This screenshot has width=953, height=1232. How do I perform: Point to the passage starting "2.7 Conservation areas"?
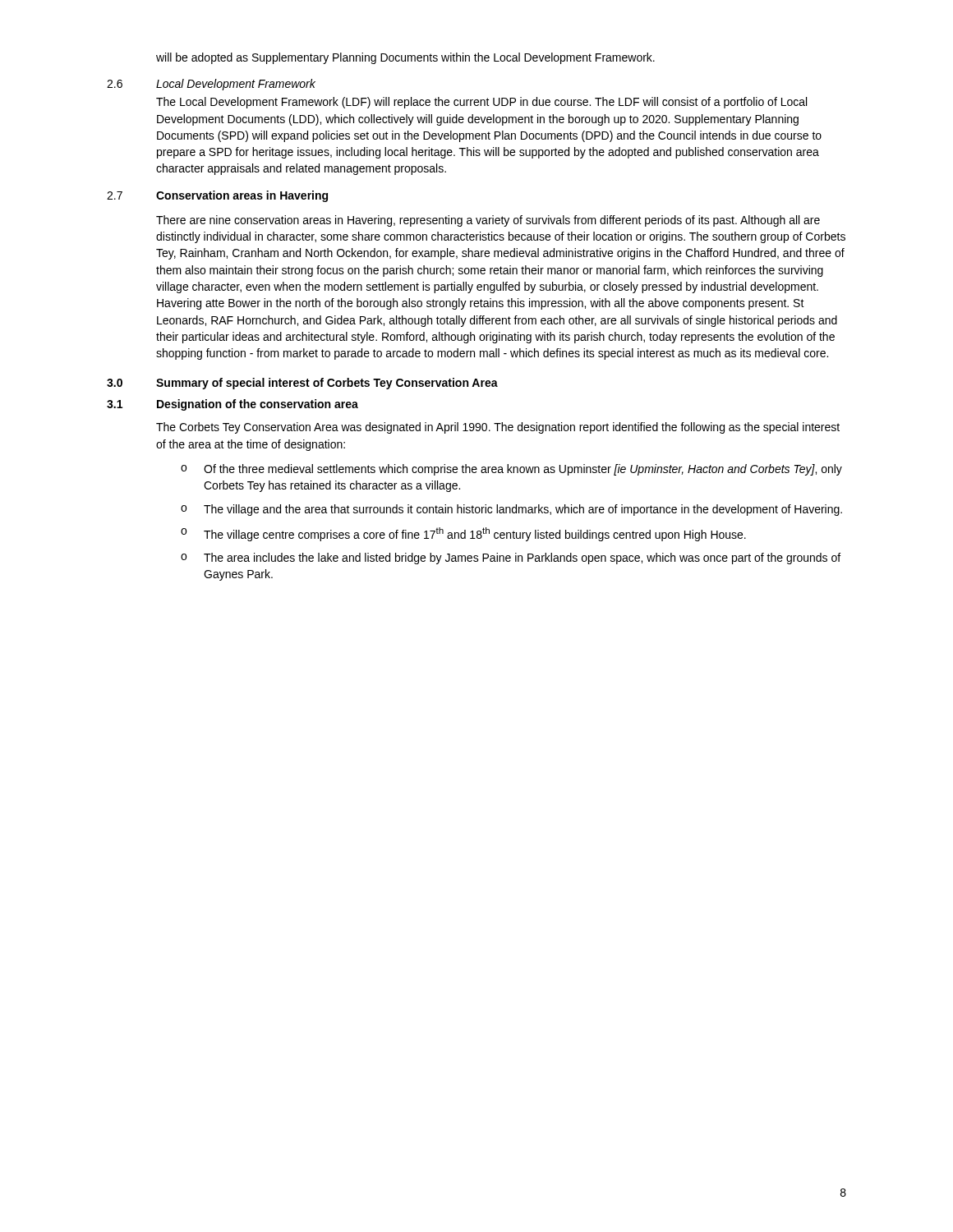(217, 196)
